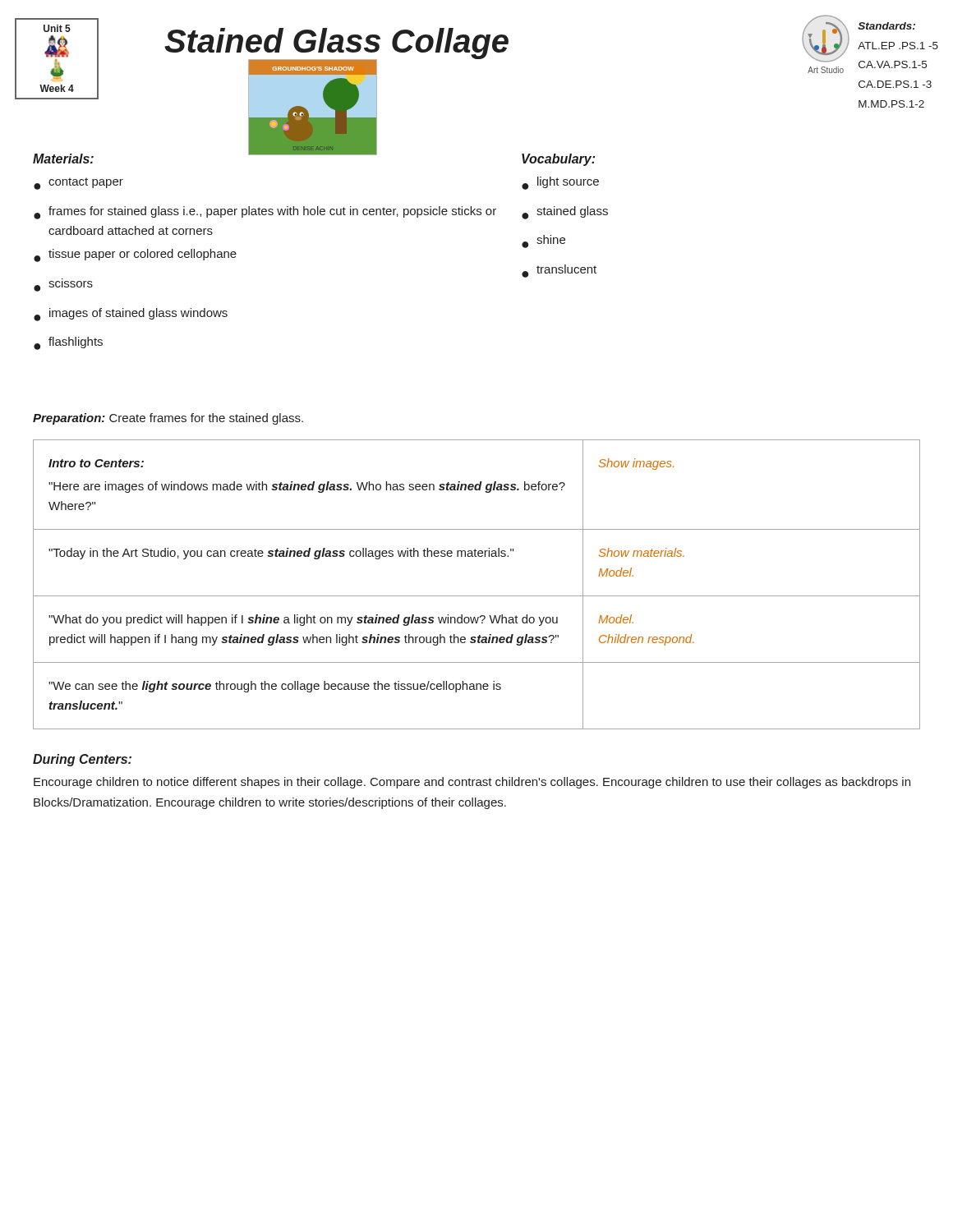Screen dimensions: 1232x953
Task: Locate the list item that says "●stained glass"
Action: tap(565, 214)
